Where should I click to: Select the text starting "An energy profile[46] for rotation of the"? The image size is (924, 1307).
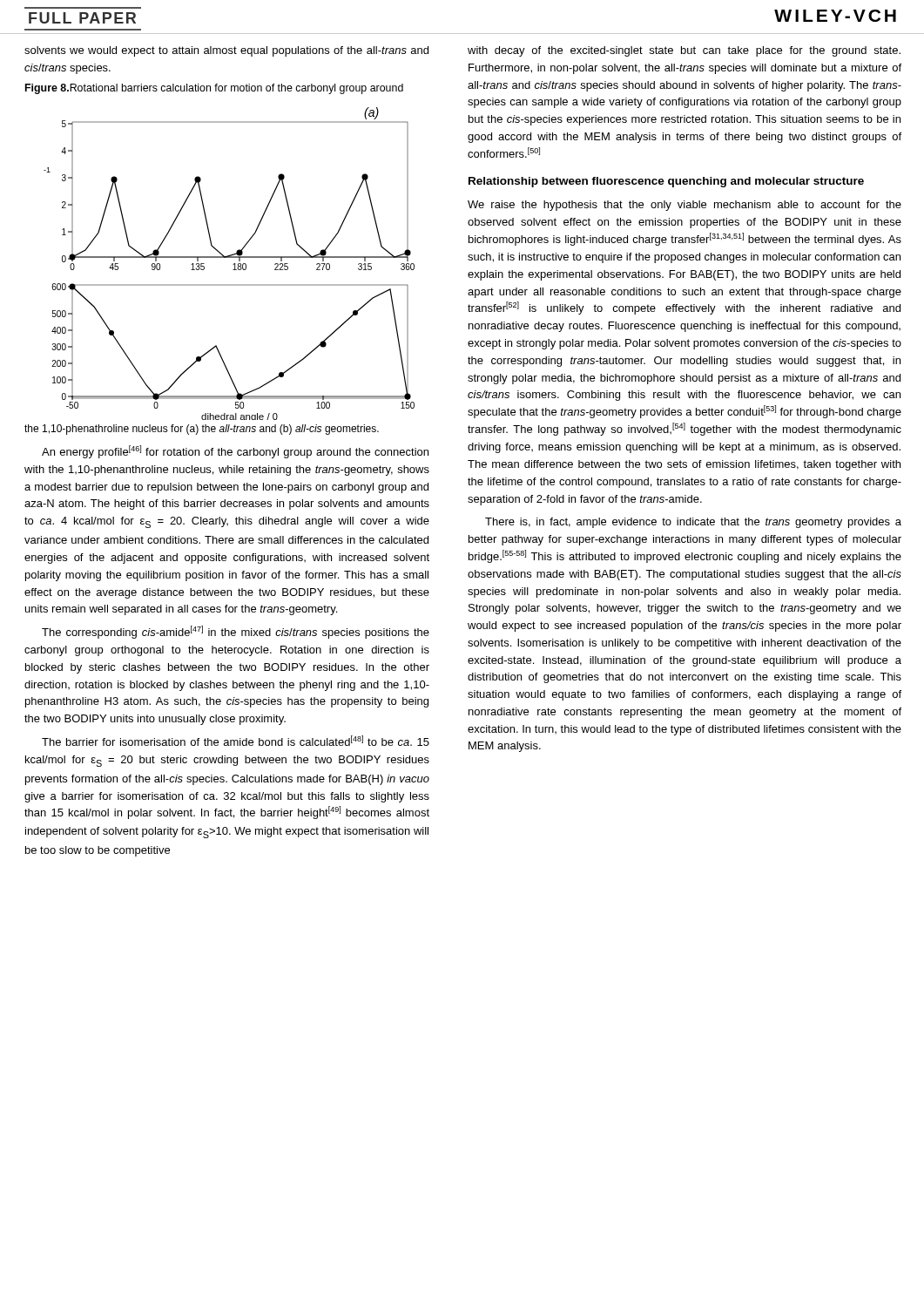[227, 651]
